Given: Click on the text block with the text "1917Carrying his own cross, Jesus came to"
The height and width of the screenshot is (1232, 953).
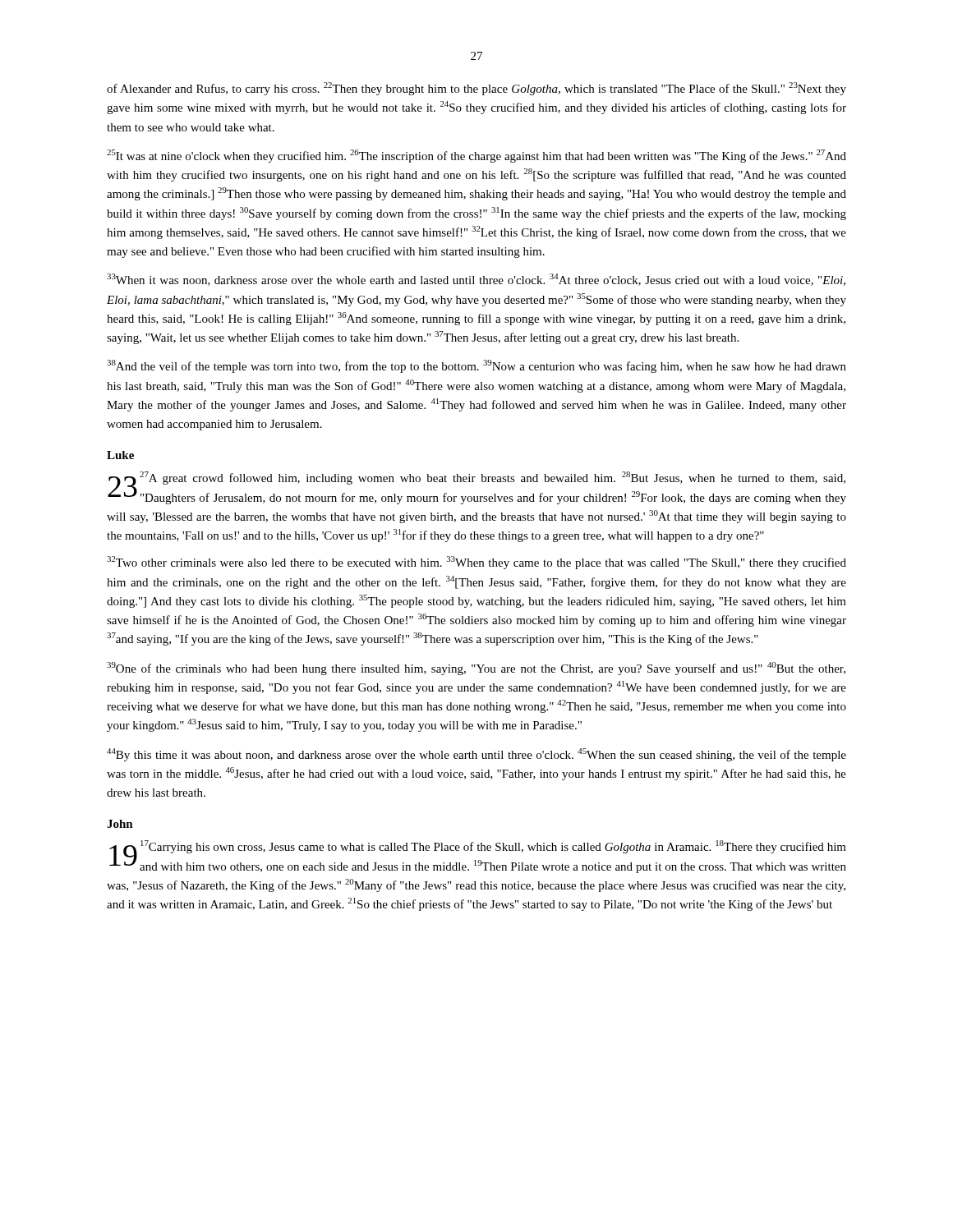Looking at the screenshot, I should coord(476,874).
